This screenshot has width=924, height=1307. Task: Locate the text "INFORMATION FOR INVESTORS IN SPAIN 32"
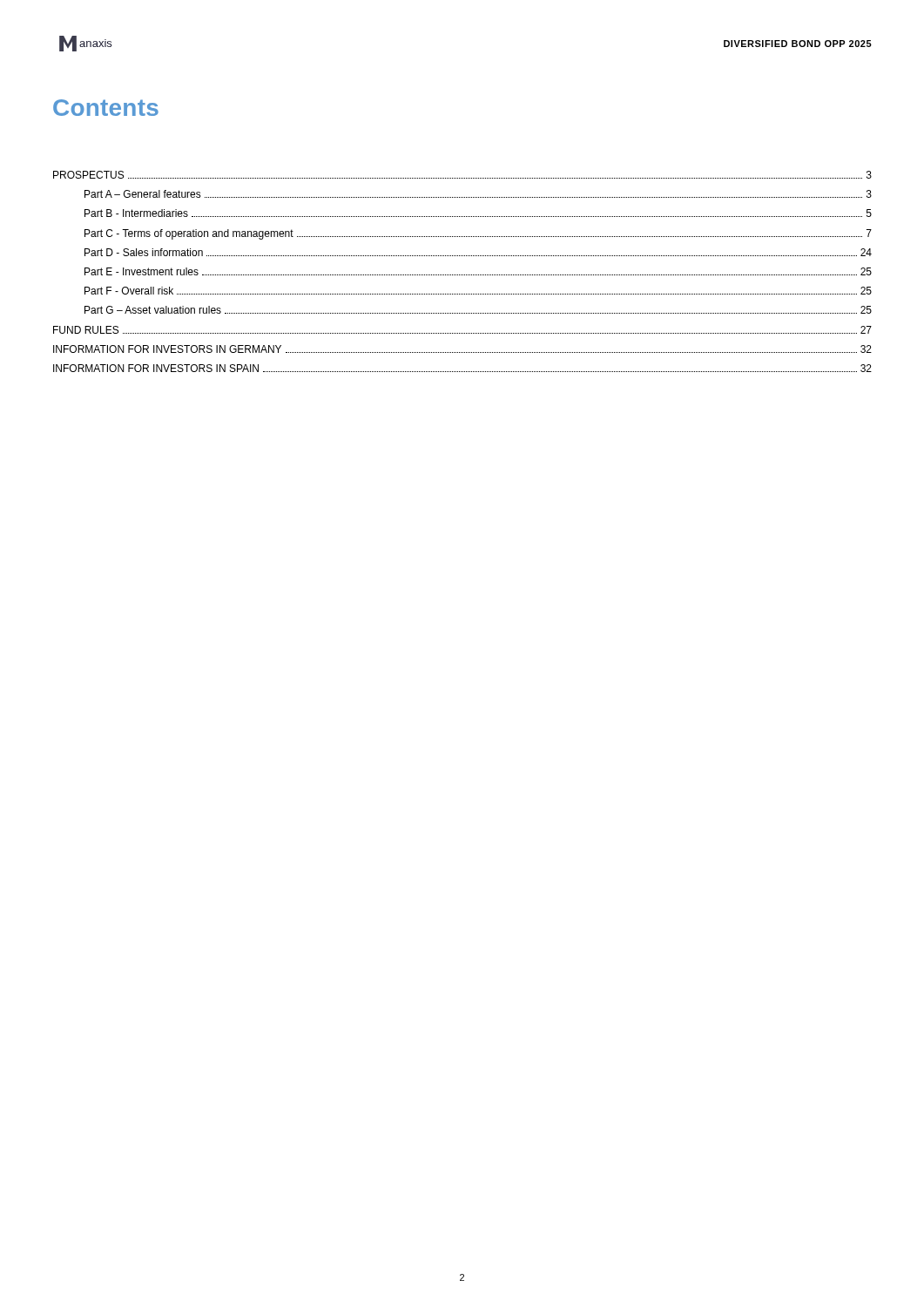point(462,369)
